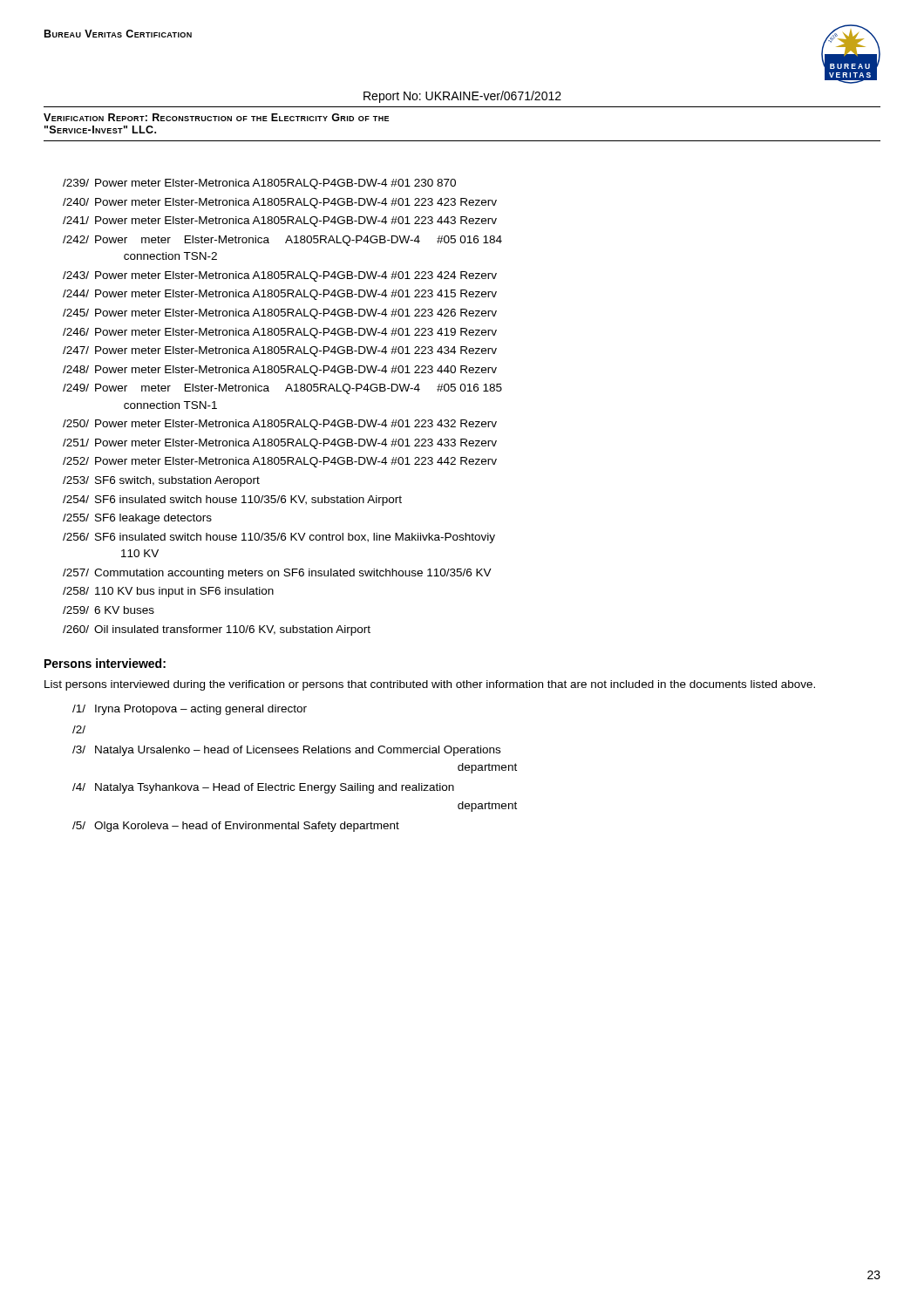This screenshot has width=924, height=1308.
Task: Select the list item that says "/246/ Power meter Elster-Metronica A1805RALQ-P4GB-DW-4"
Action: tap(462, 332)
